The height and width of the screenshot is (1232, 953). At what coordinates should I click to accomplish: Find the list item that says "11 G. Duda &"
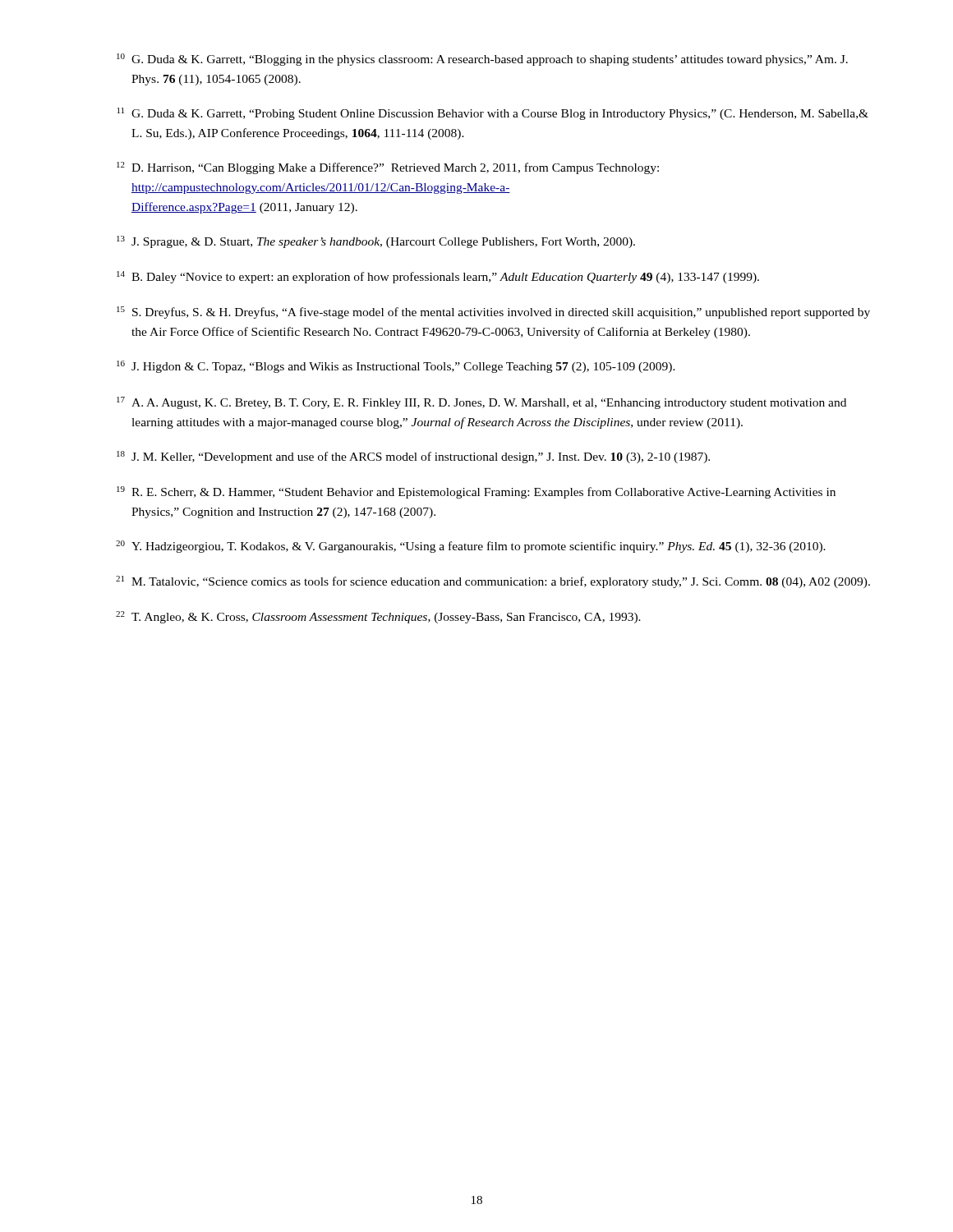(476, 123)
